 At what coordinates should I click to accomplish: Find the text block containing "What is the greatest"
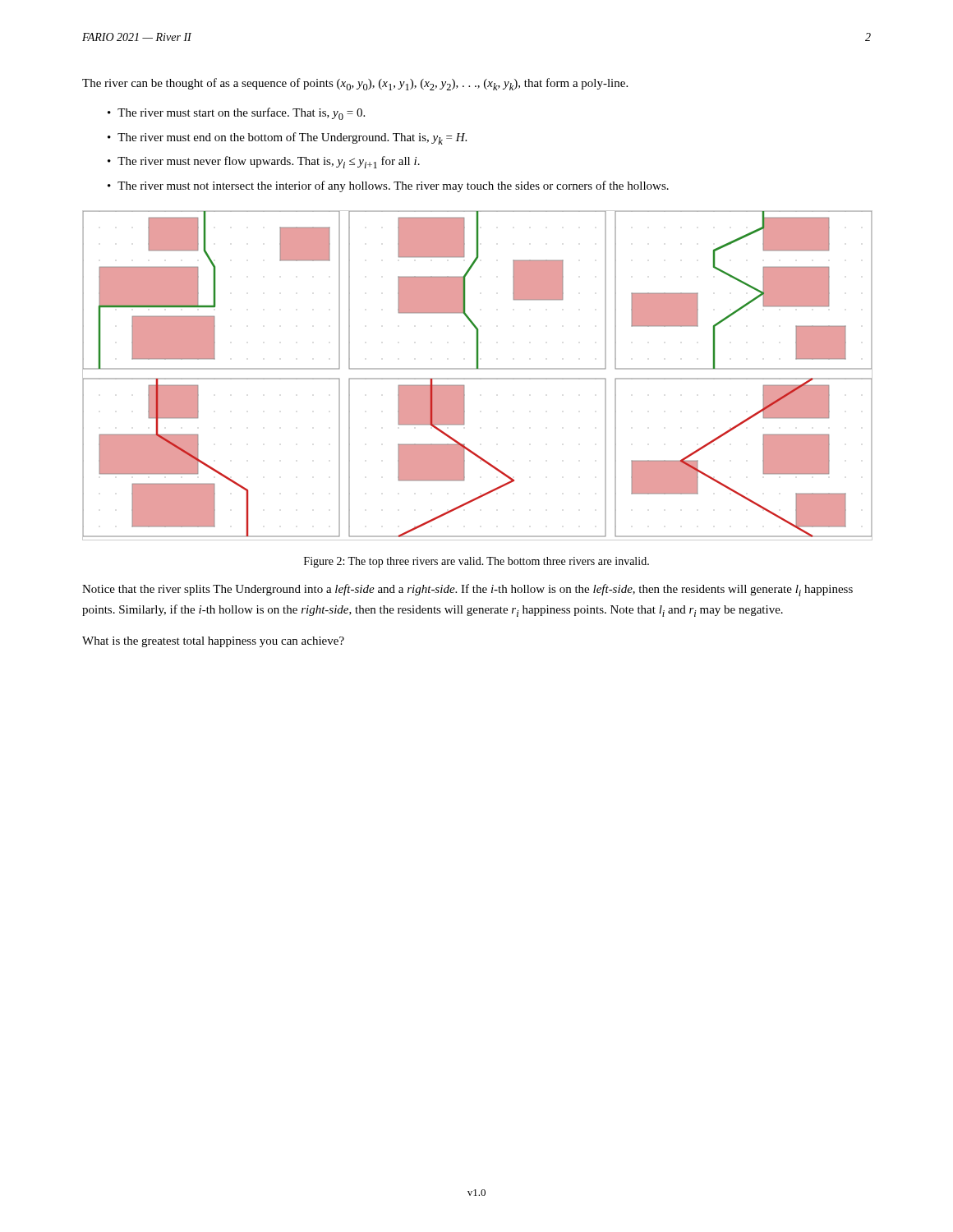[213, 641]
